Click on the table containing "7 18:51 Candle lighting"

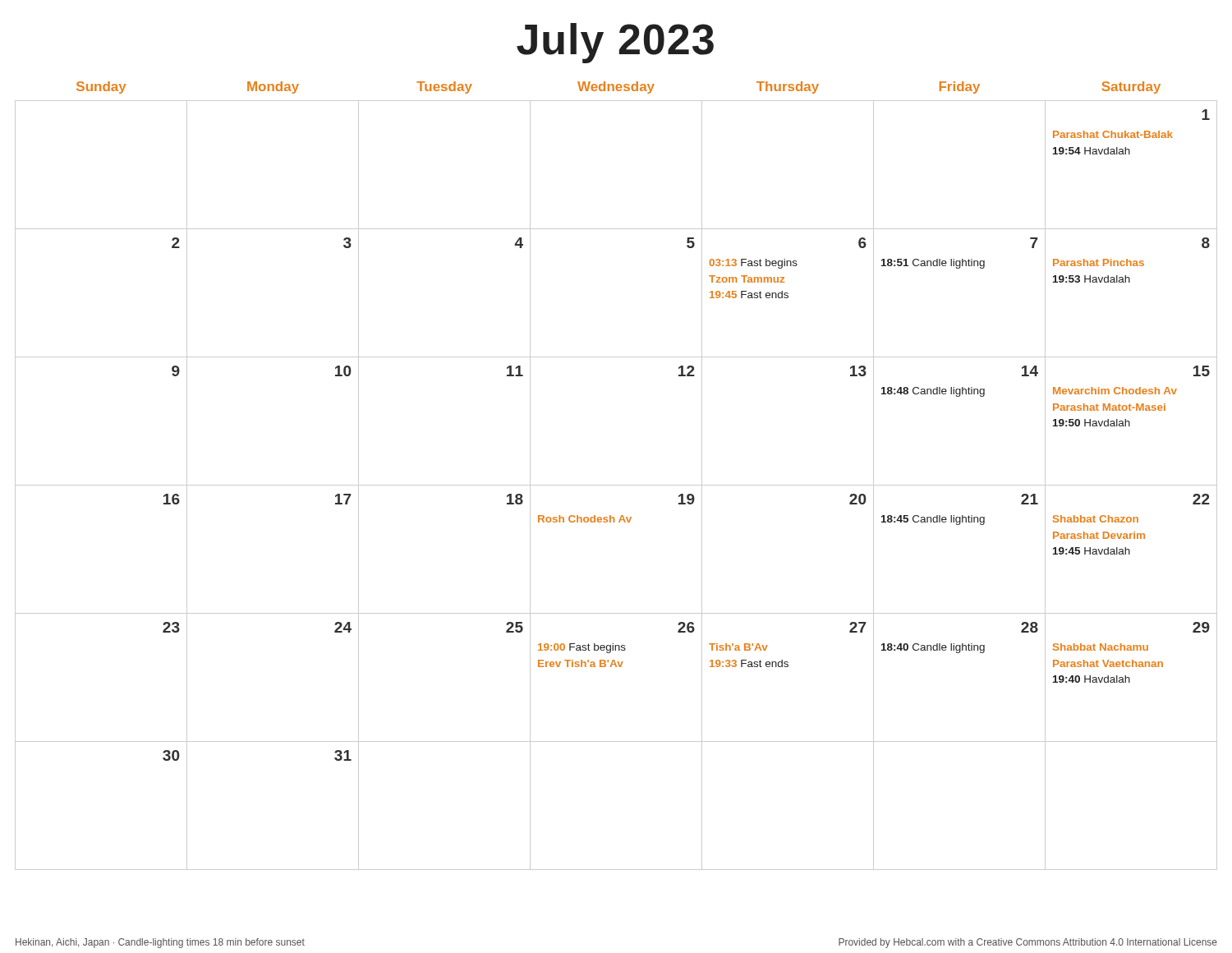616,472
